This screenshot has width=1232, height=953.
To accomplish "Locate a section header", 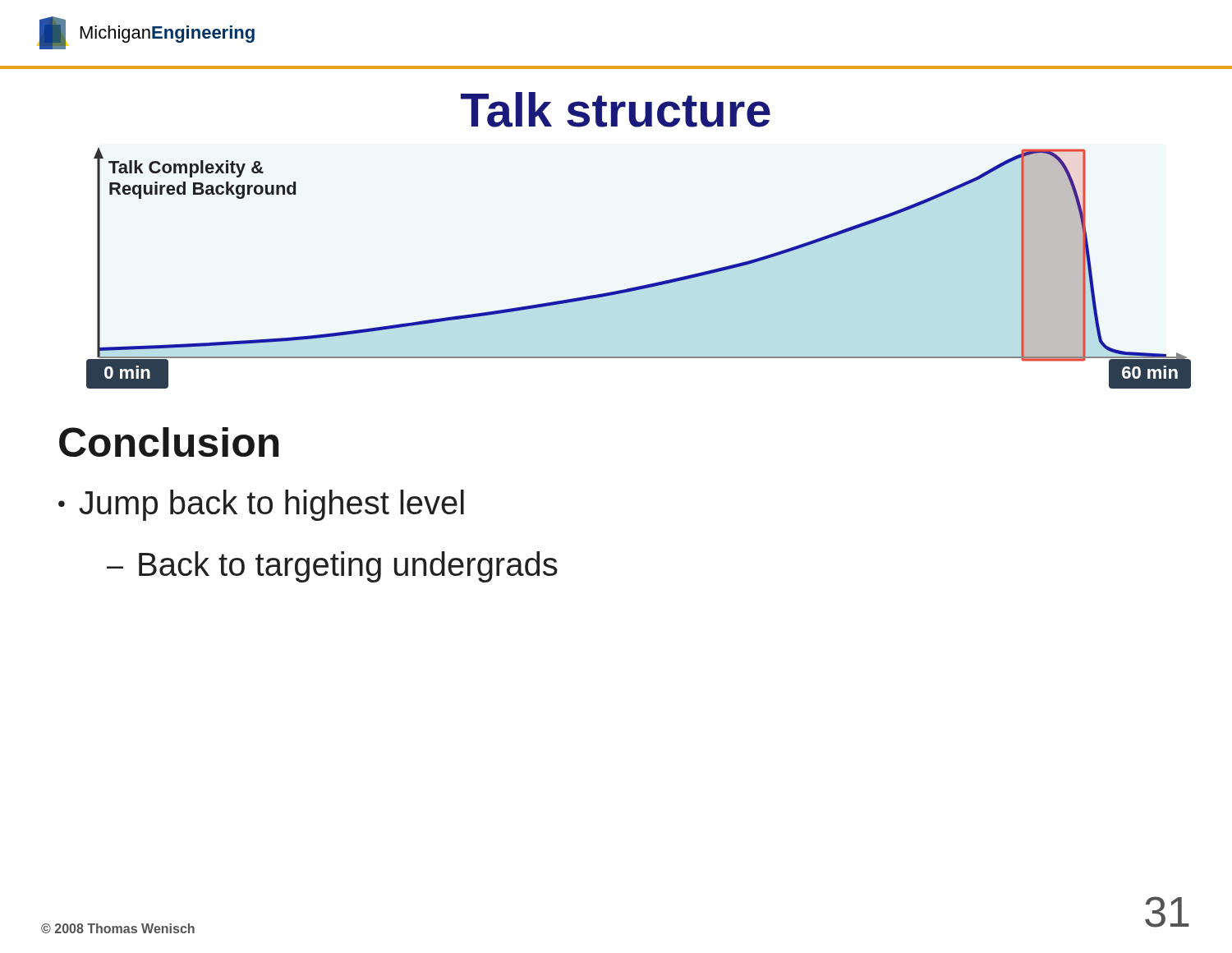I will (169, 443).
